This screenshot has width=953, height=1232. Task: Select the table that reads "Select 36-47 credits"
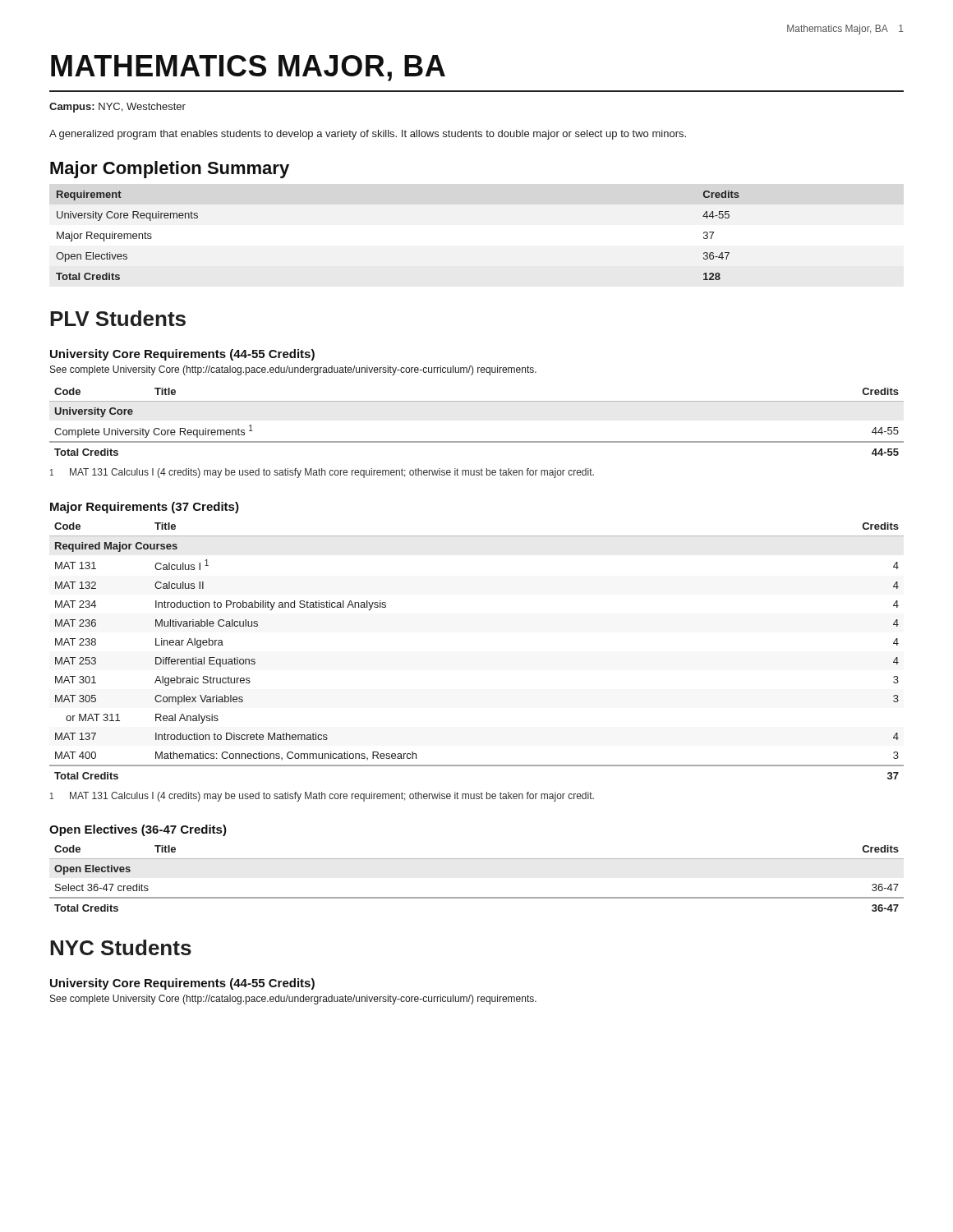(476, 879)
